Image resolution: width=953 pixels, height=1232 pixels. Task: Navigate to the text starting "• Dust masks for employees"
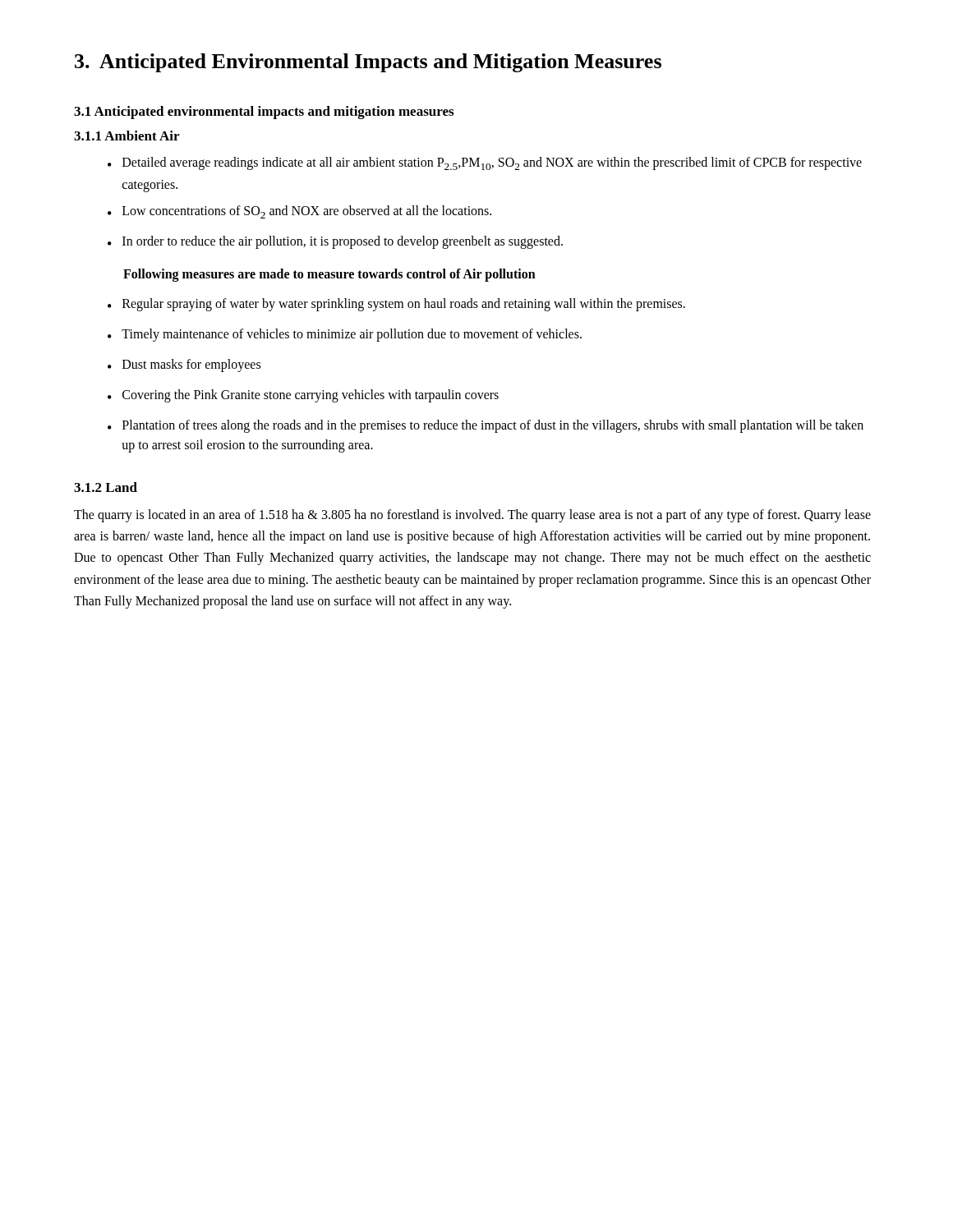184,365
